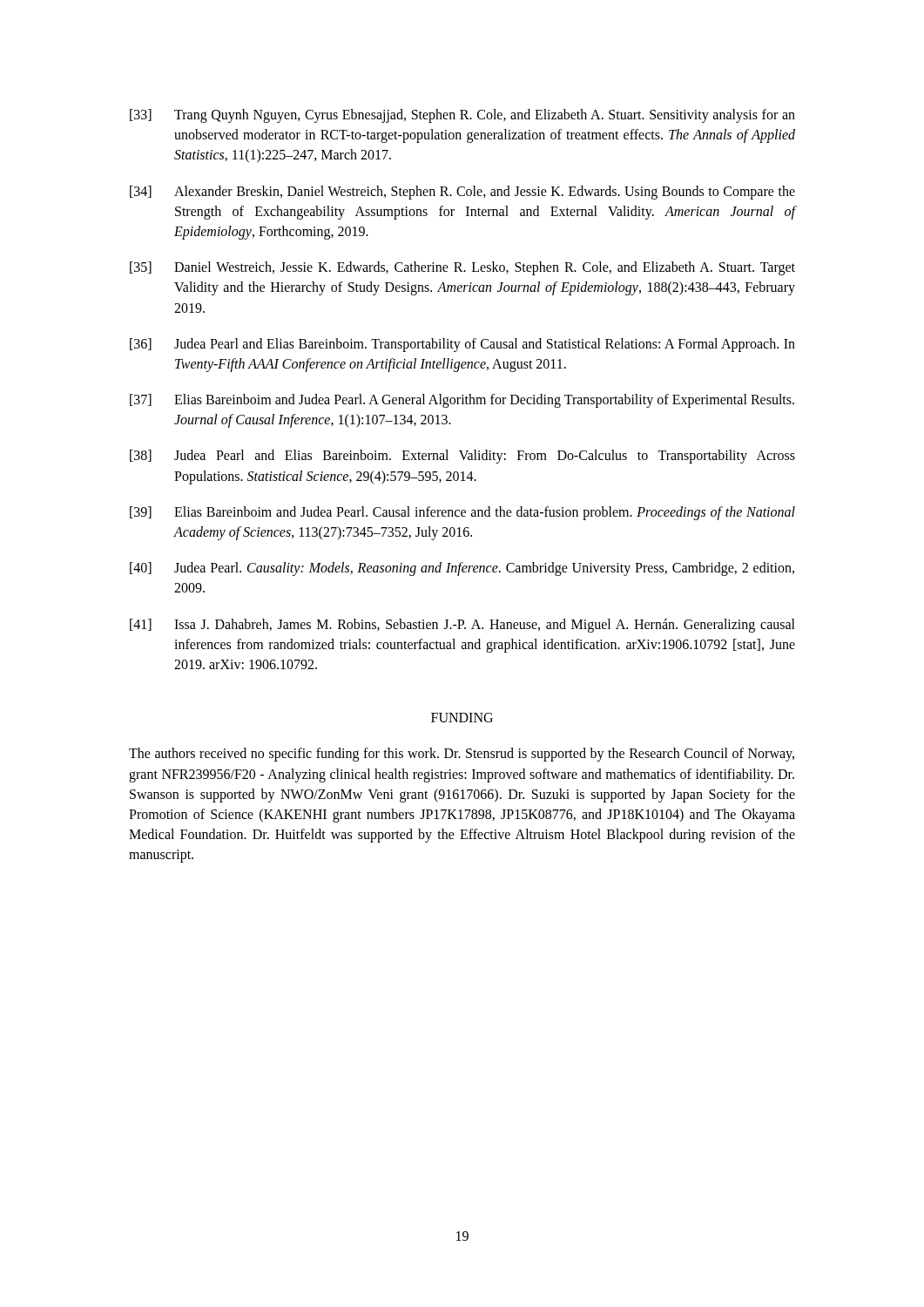The width and height of the screenshot is (924, 1307).
Task: Select the text starting "[35] Daniel Westreich, Jessie K. Edwards, Catherine"
Action: (x=462, y=287)
